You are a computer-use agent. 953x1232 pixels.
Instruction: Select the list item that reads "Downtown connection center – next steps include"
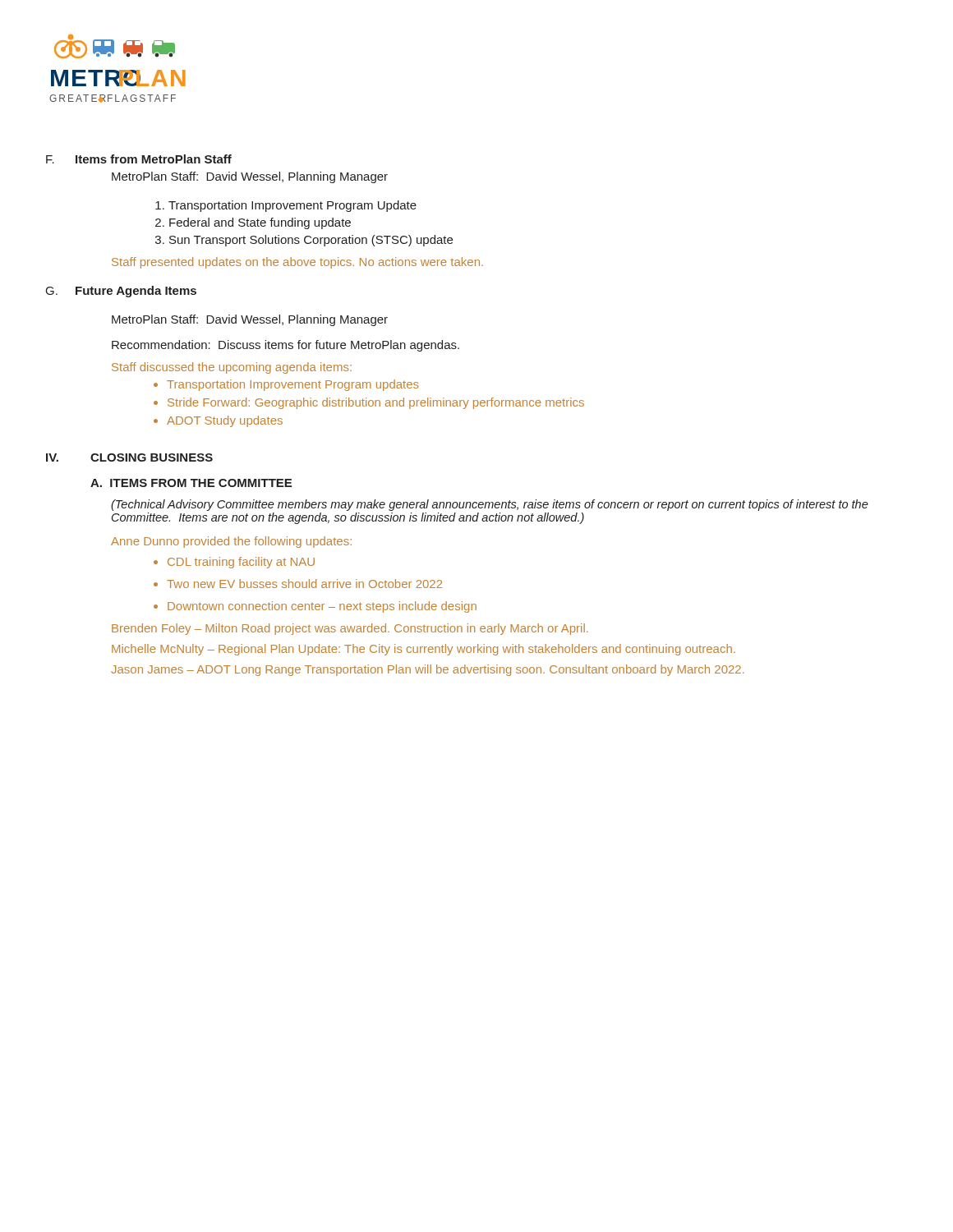pyautogui.click(x=322, y=606)
